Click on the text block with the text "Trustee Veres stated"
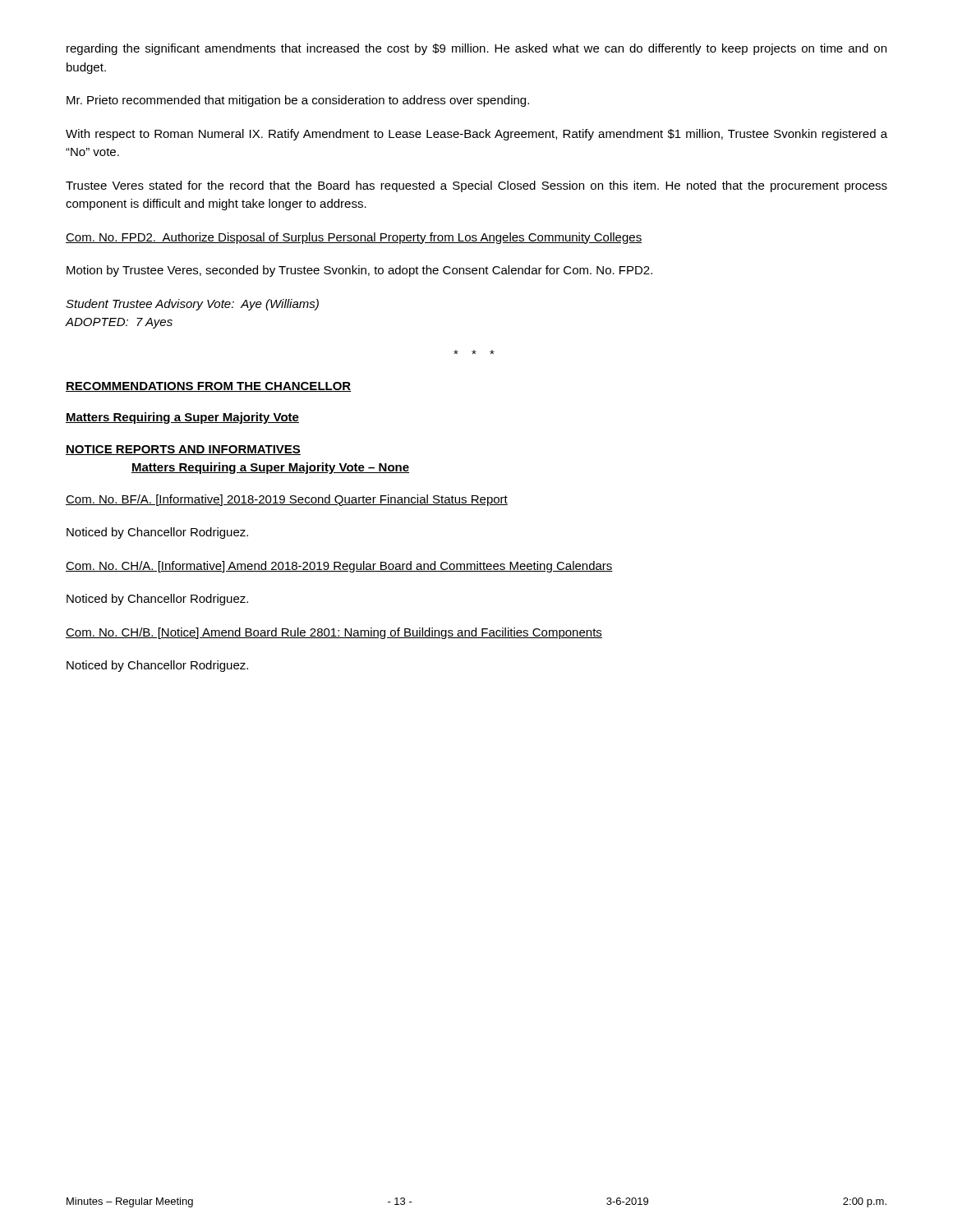The image size is (953, 1232). pos(476,194)
